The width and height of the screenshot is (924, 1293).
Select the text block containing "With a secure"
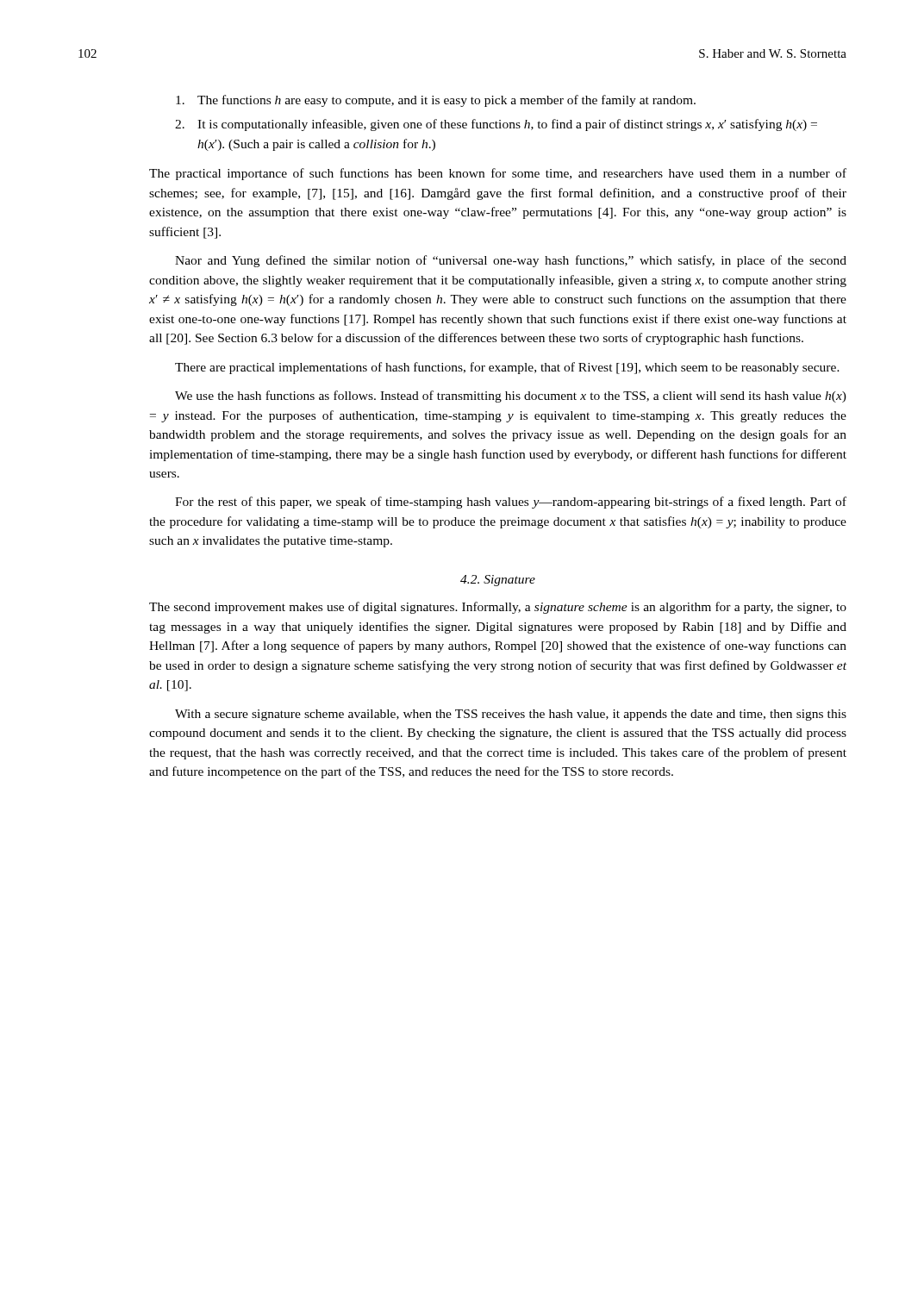[x=498, y=742]
